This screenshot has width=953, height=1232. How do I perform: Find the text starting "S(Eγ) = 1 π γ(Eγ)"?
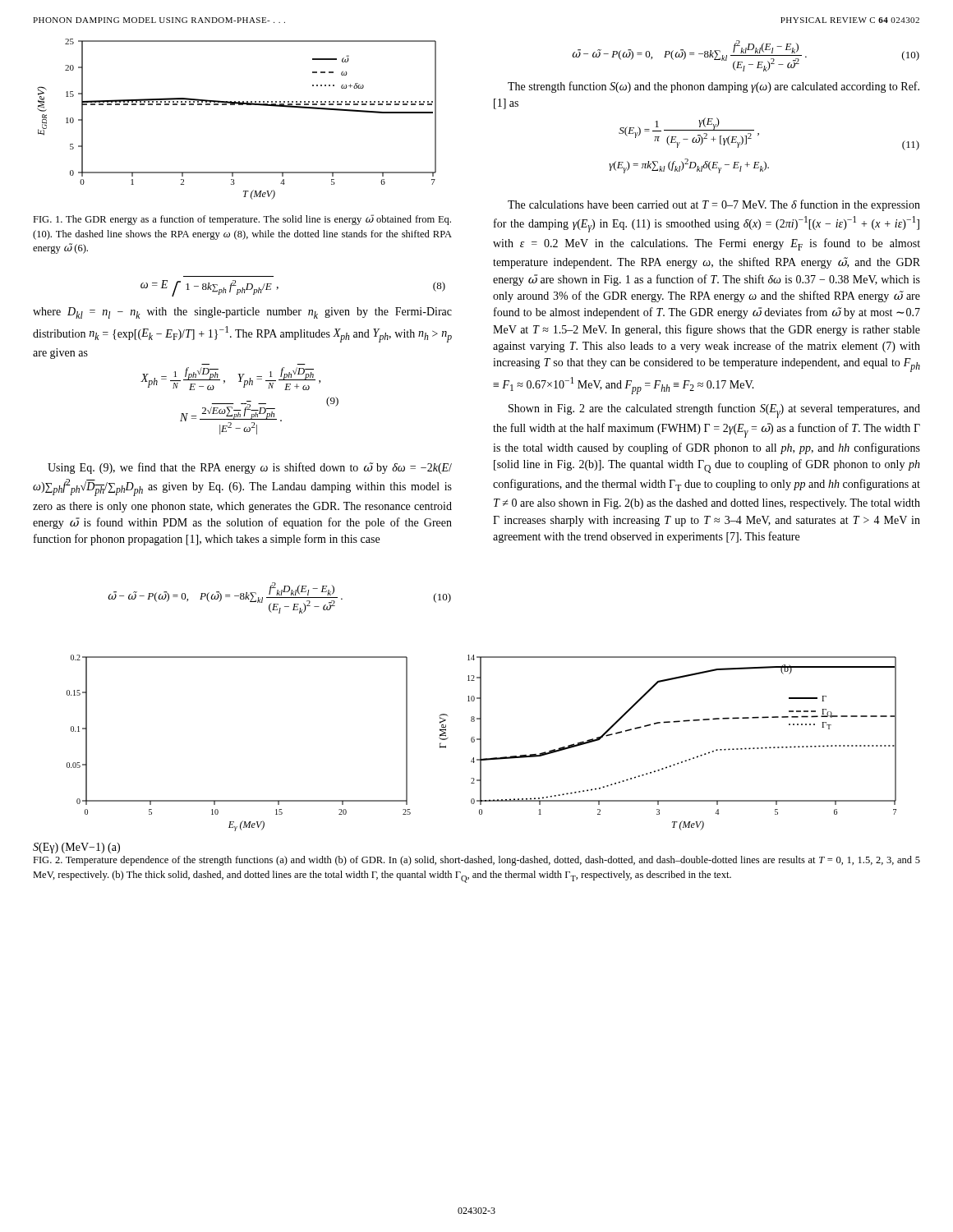tap(707, 145)
